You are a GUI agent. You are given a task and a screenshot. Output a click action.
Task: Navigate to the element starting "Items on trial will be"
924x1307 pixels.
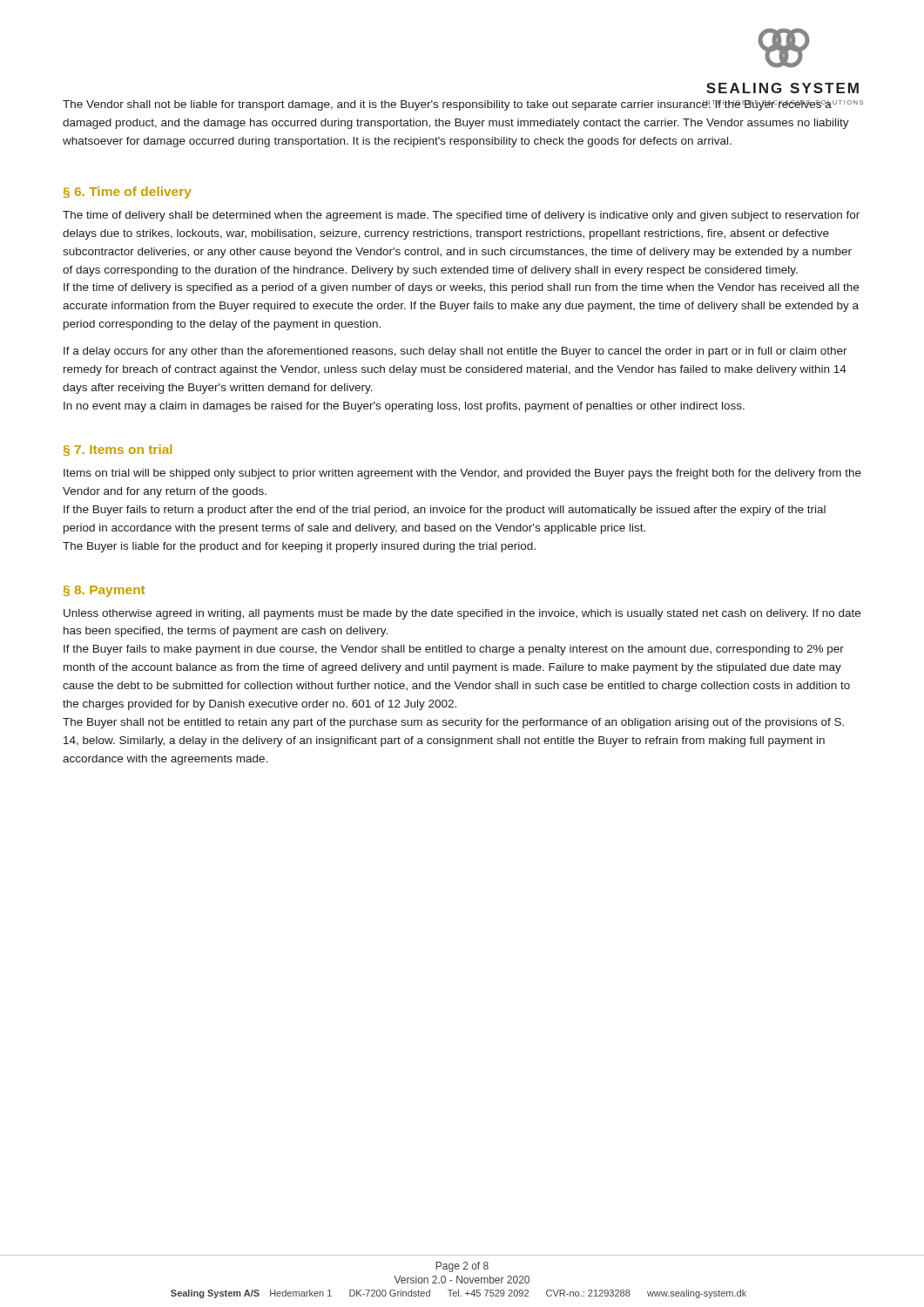pos(462,509)
